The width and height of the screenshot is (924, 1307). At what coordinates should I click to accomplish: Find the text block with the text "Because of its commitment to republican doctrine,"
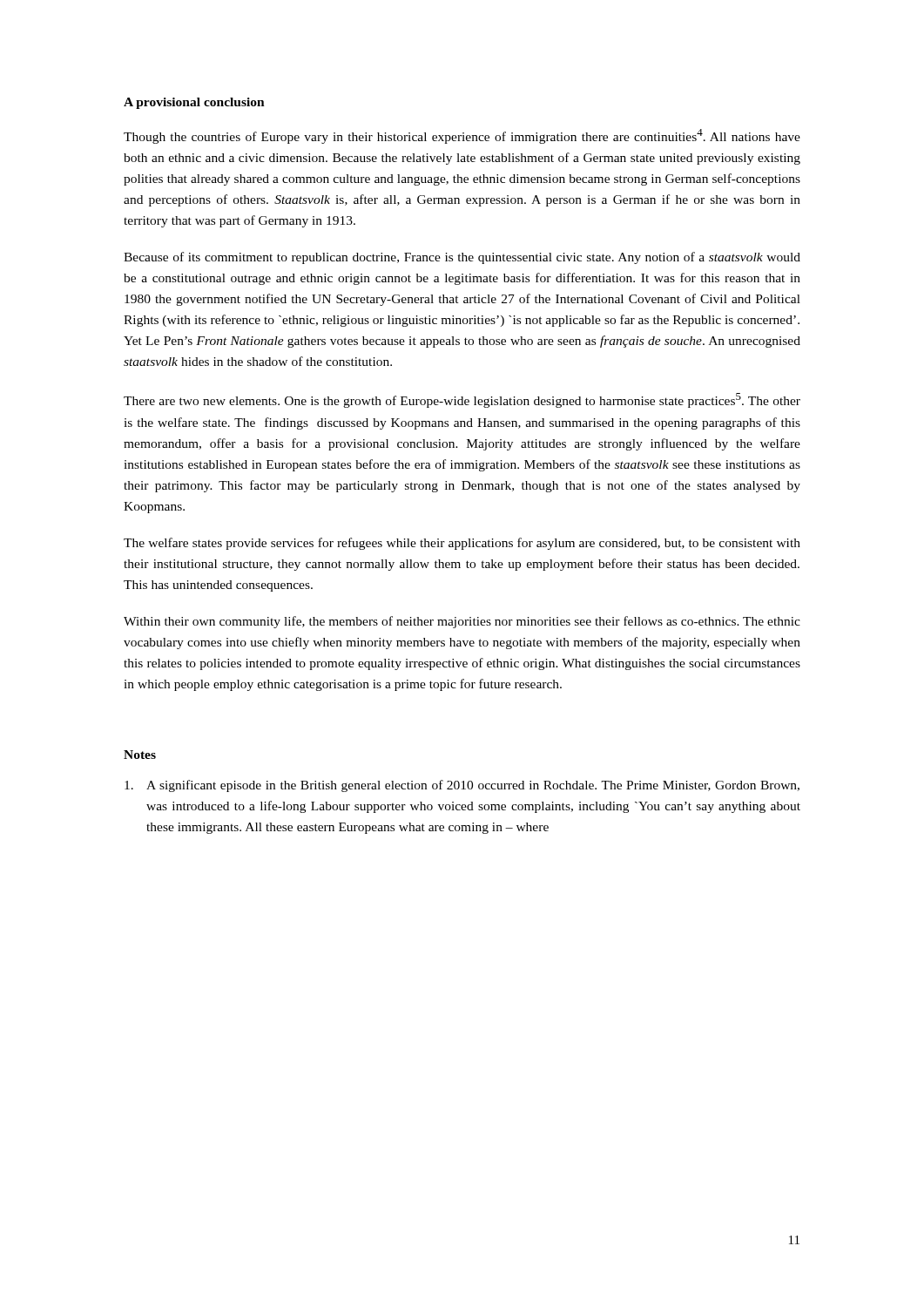(462, 309)
